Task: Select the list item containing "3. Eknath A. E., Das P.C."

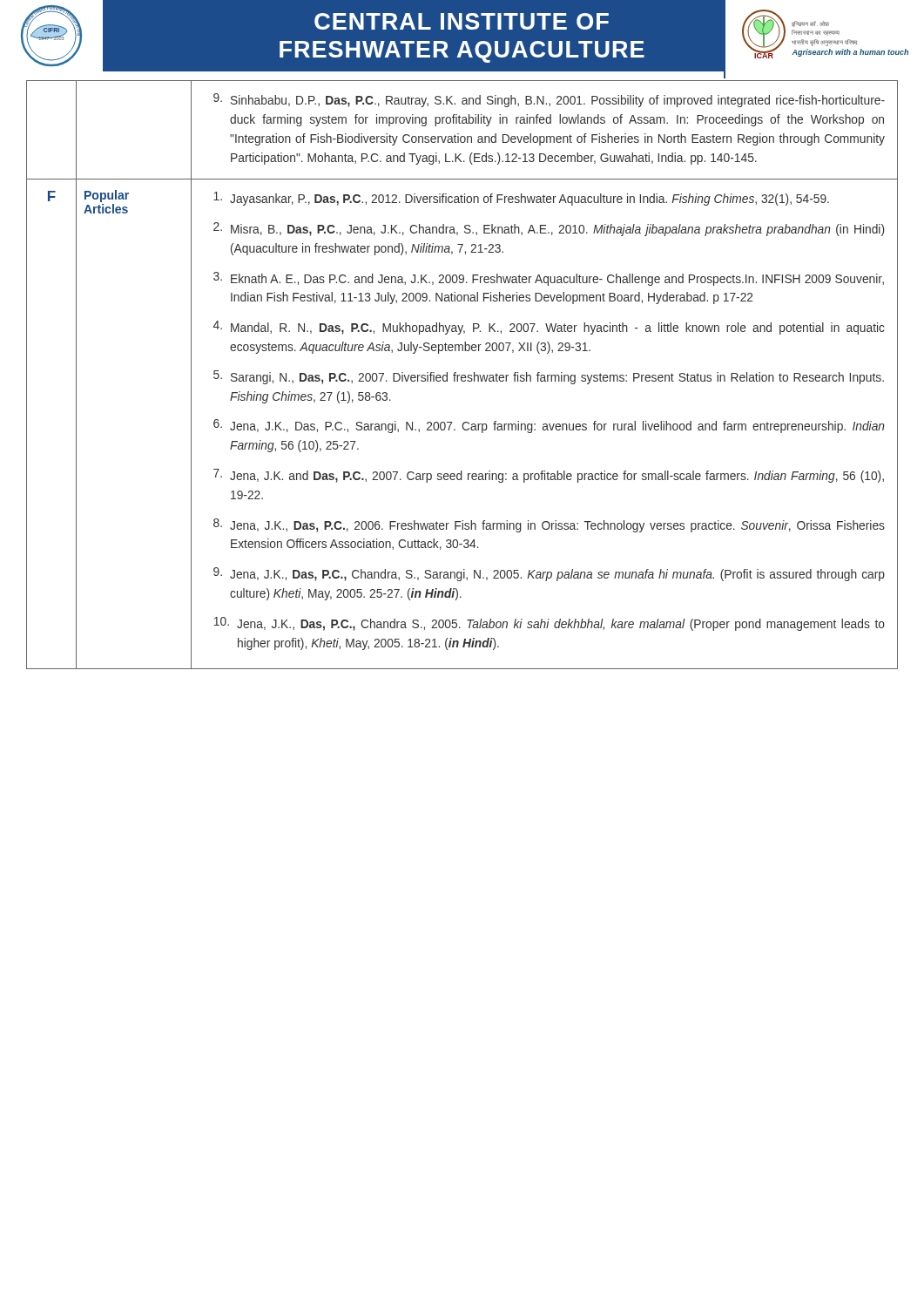Action: tap(544, 289)
